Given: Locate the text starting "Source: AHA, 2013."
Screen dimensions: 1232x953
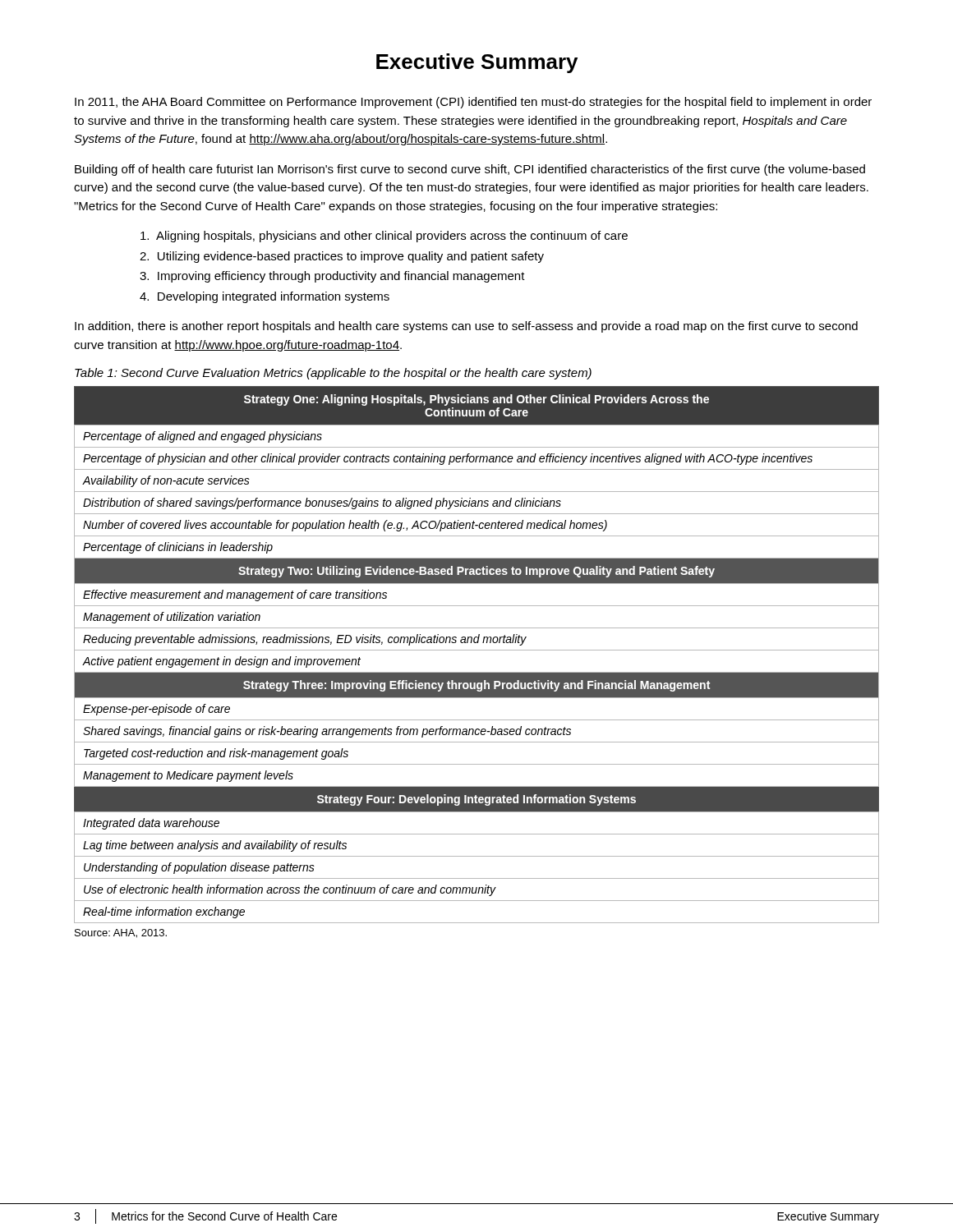Looking at the screenshot, I should coord(121,933).
